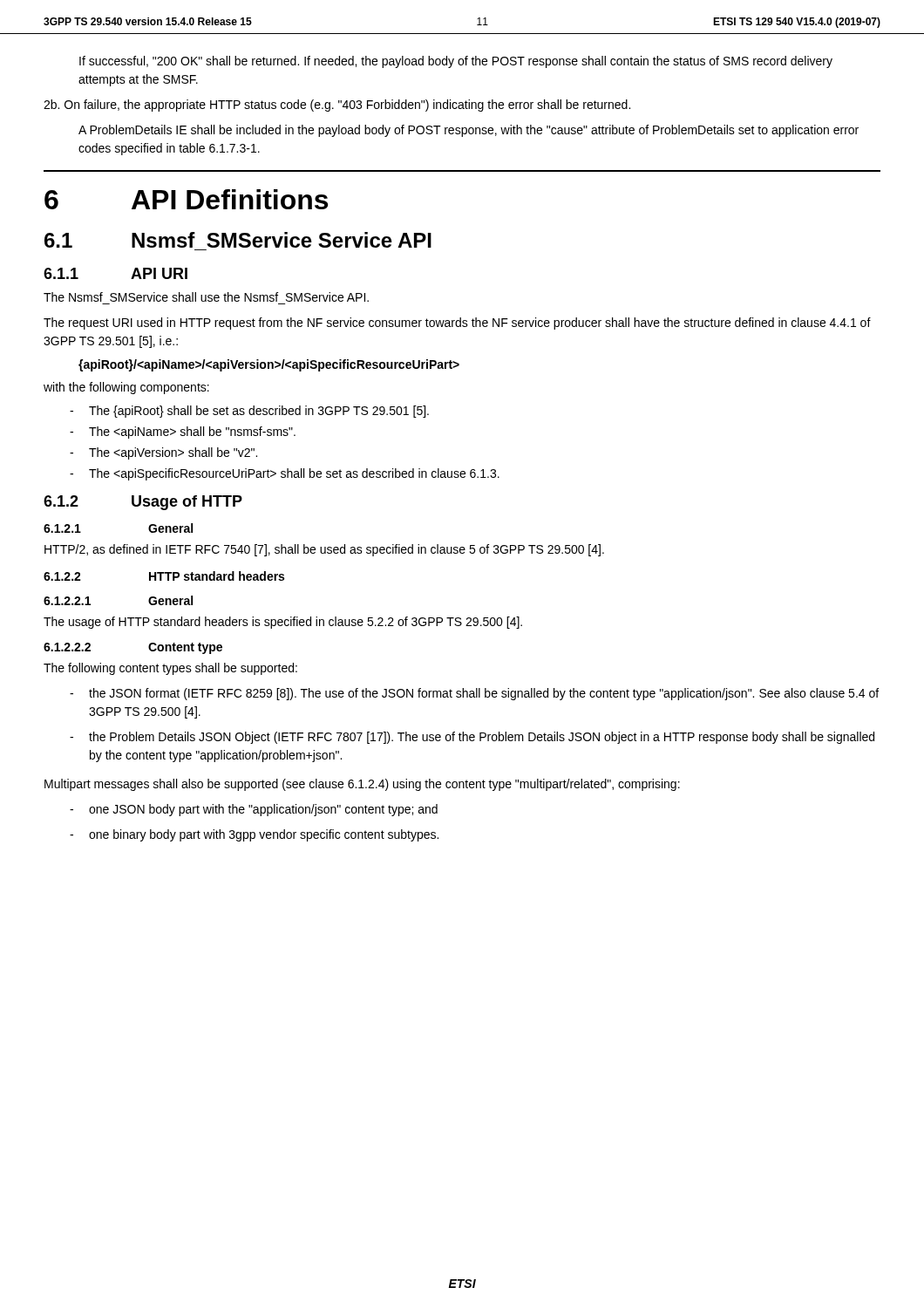Screen dimensions: 1308x924
Task: Locate the block of text that opens with "- The {apiRoot} shall be"
Action: pos(250,411)
